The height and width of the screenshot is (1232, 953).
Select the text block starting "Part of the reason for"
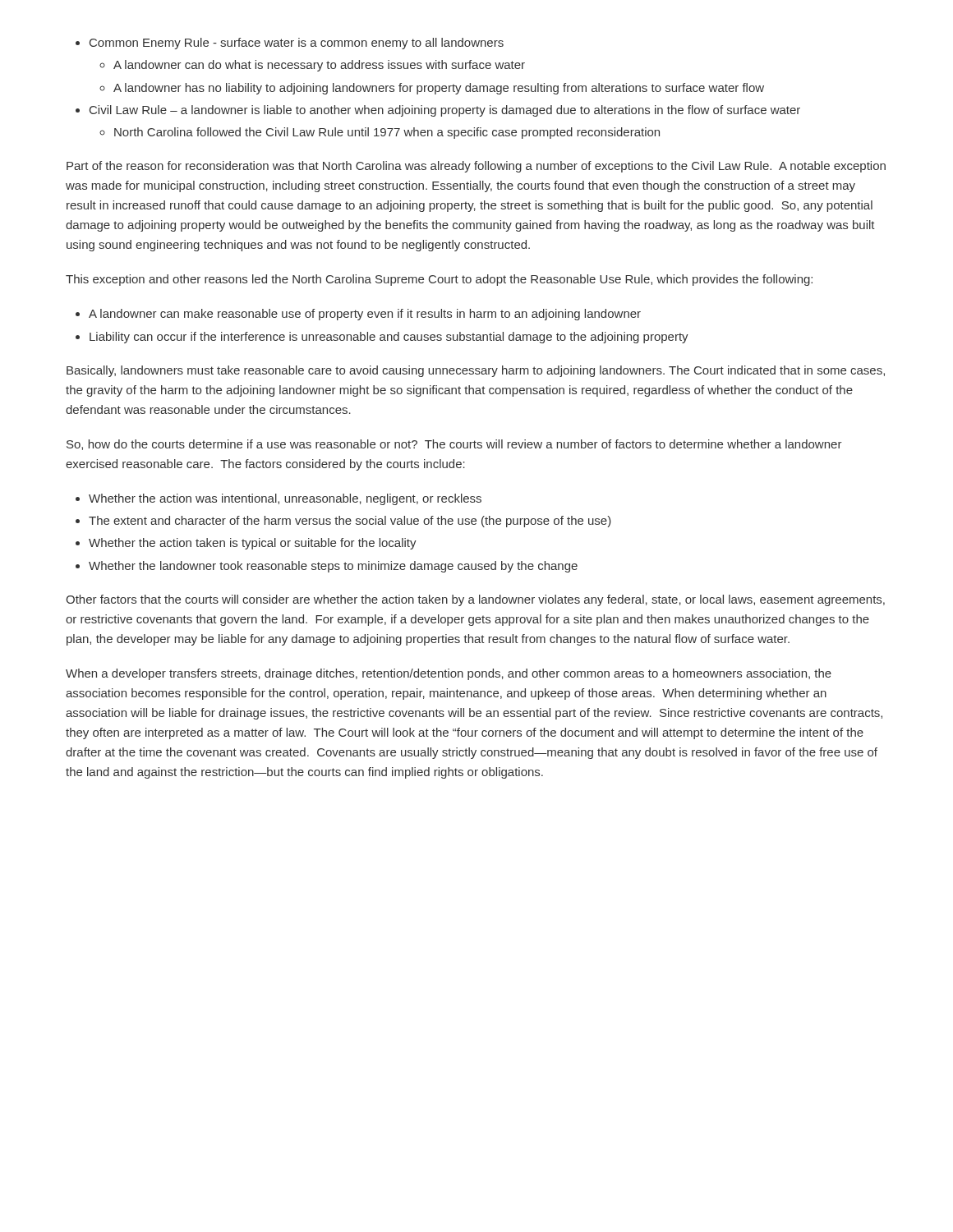476,205
